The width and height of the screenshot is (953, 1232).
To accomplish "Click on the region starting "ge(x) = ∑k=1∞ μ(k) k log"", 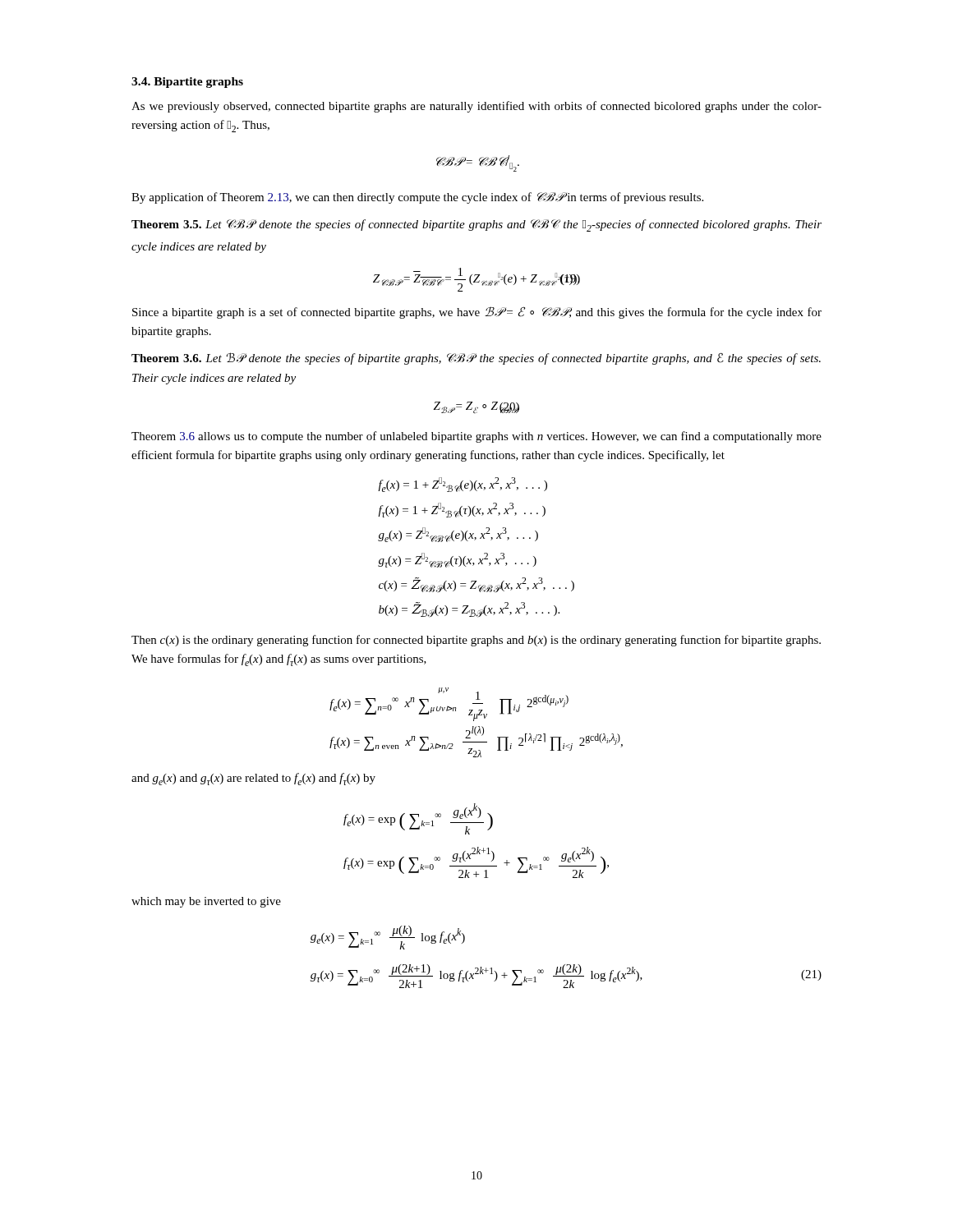I will click(x=566, y=957).
